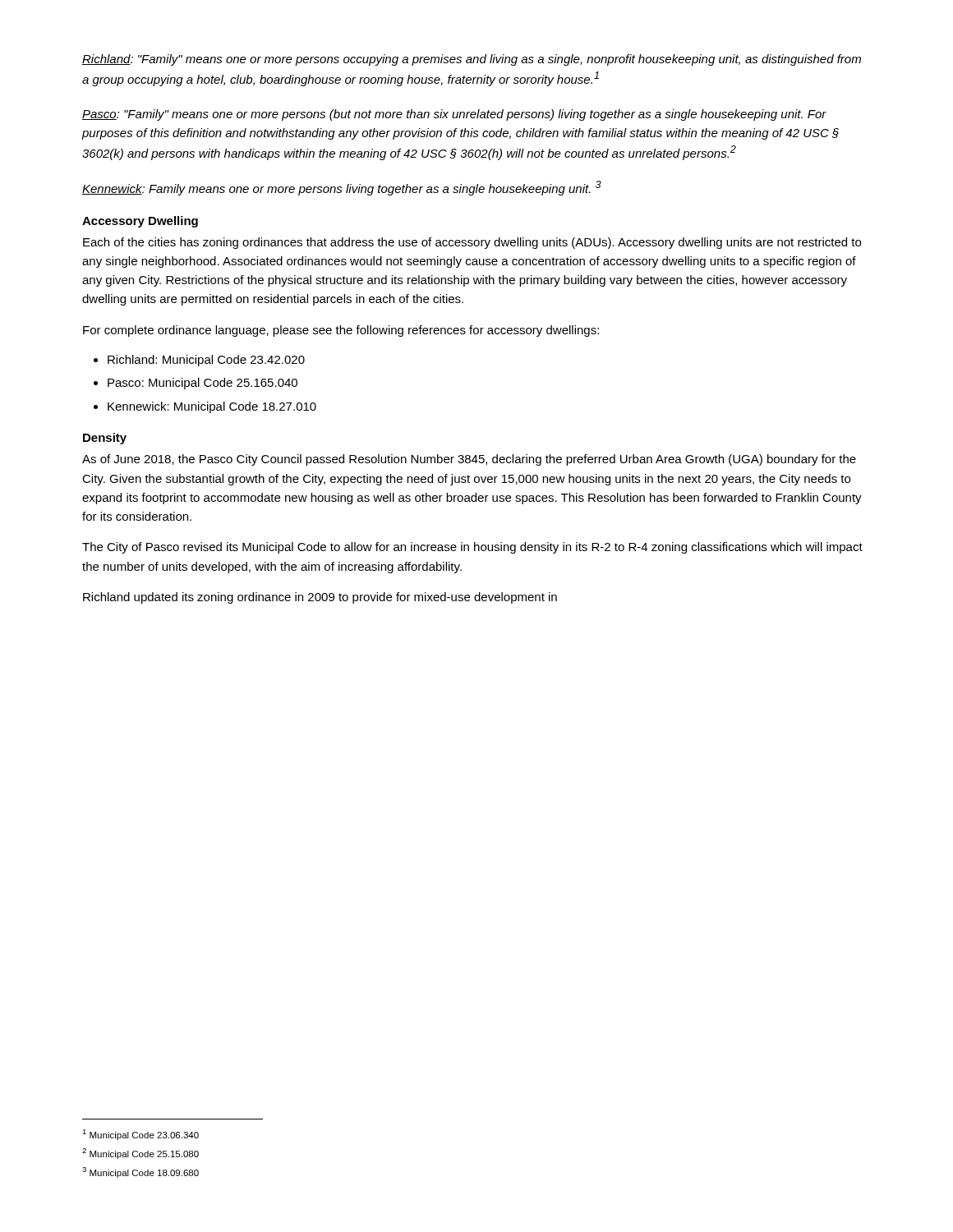
Task: Navigate to the block starting "Kennewick: Municipal Code 18.27.010"
Action: coord(212,406)
